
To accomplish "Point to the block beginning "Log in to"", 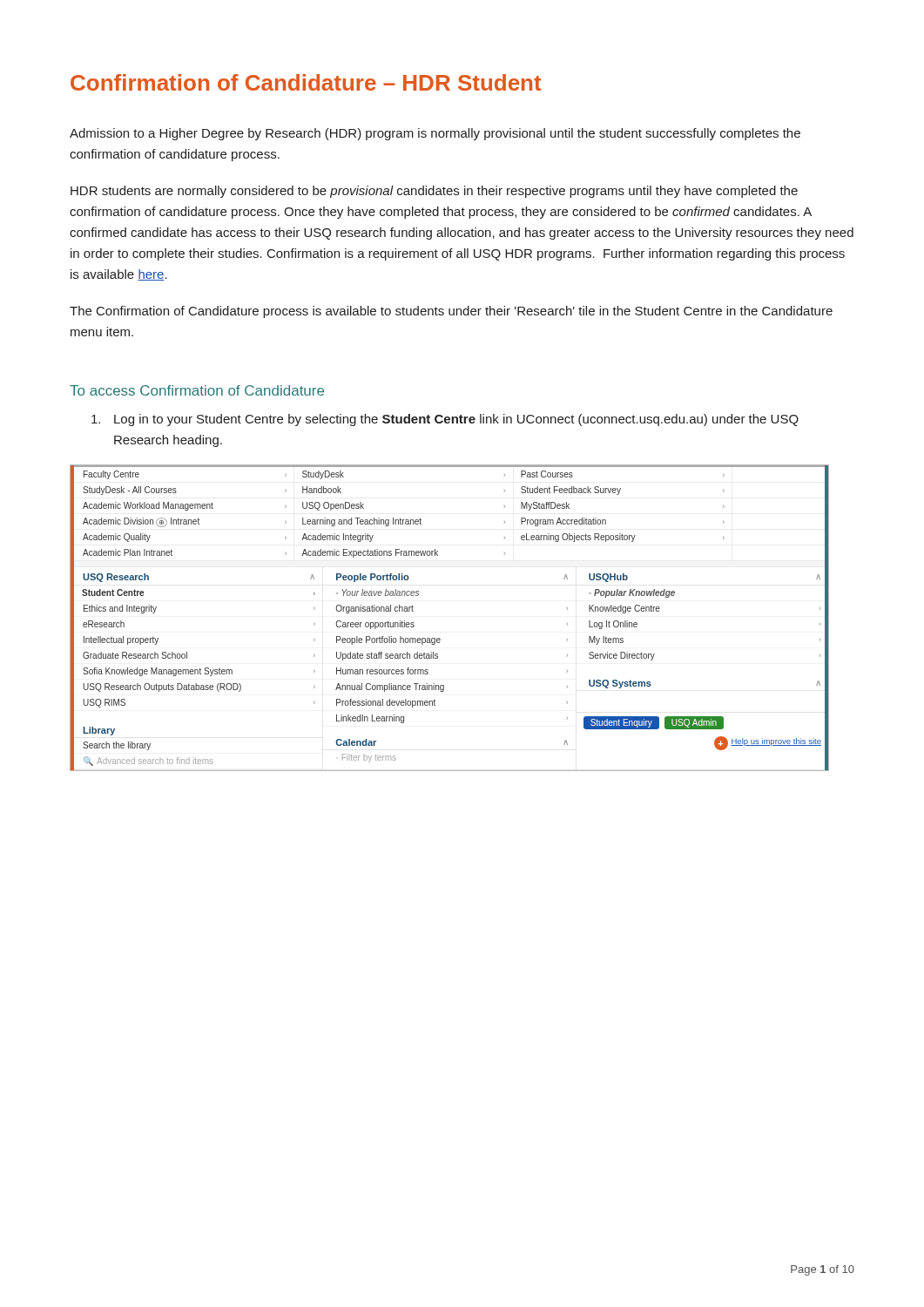I will pos(472,430).
